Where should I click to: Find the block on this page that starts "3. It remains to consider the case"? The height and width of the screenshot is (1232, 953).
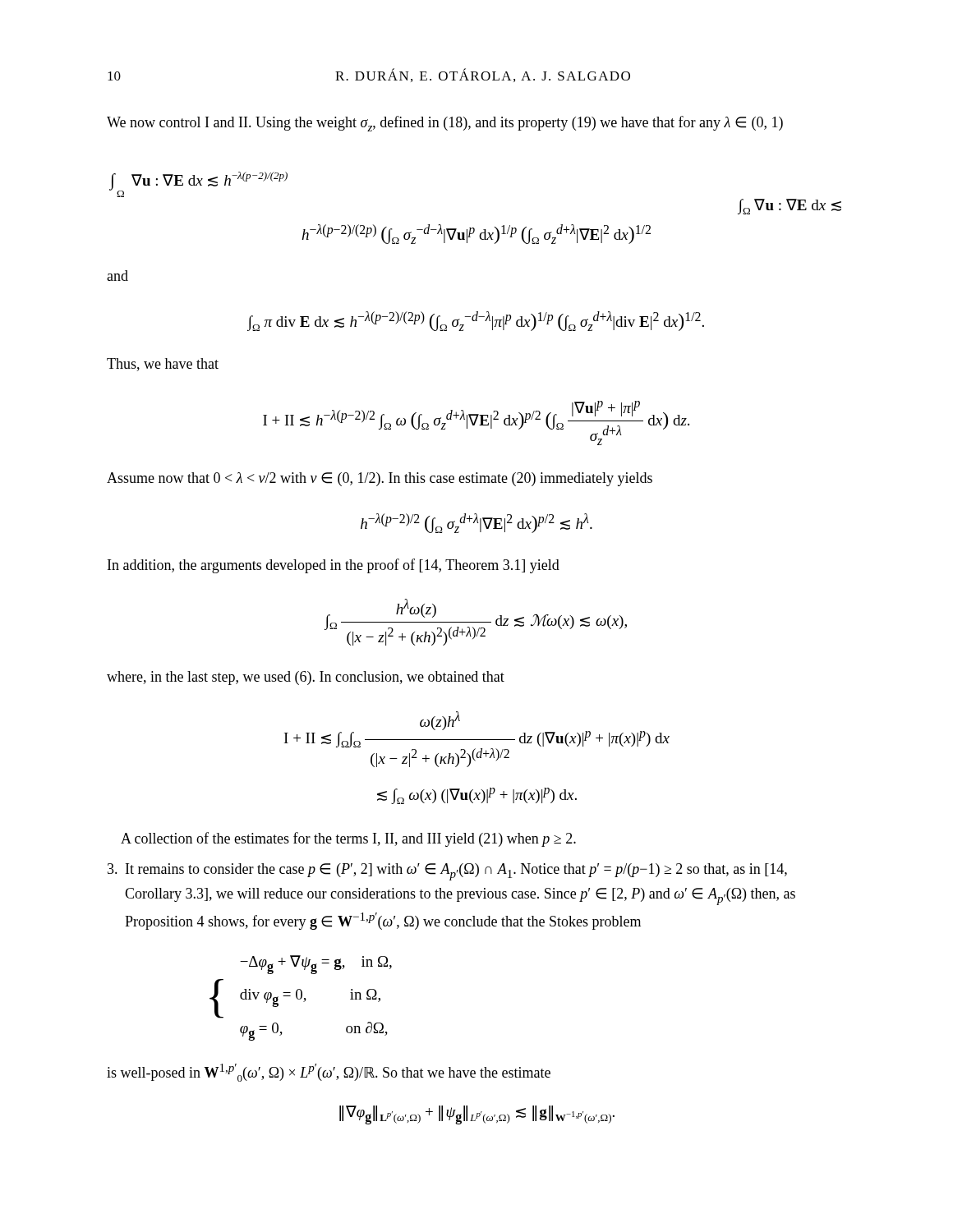476,896
